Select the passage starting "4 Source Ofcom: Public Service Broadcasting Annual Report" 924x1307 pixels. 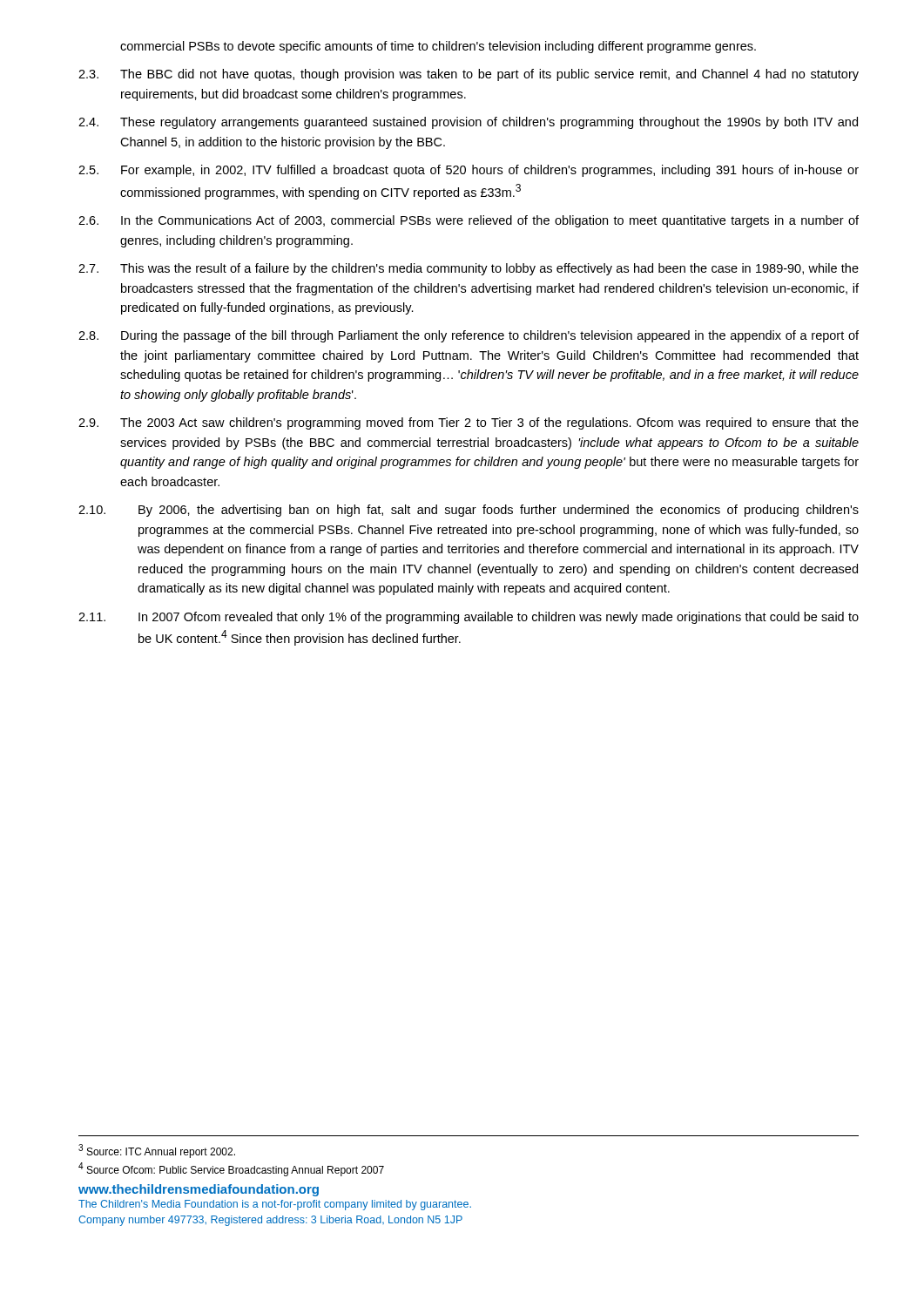tap(231, 1168)
